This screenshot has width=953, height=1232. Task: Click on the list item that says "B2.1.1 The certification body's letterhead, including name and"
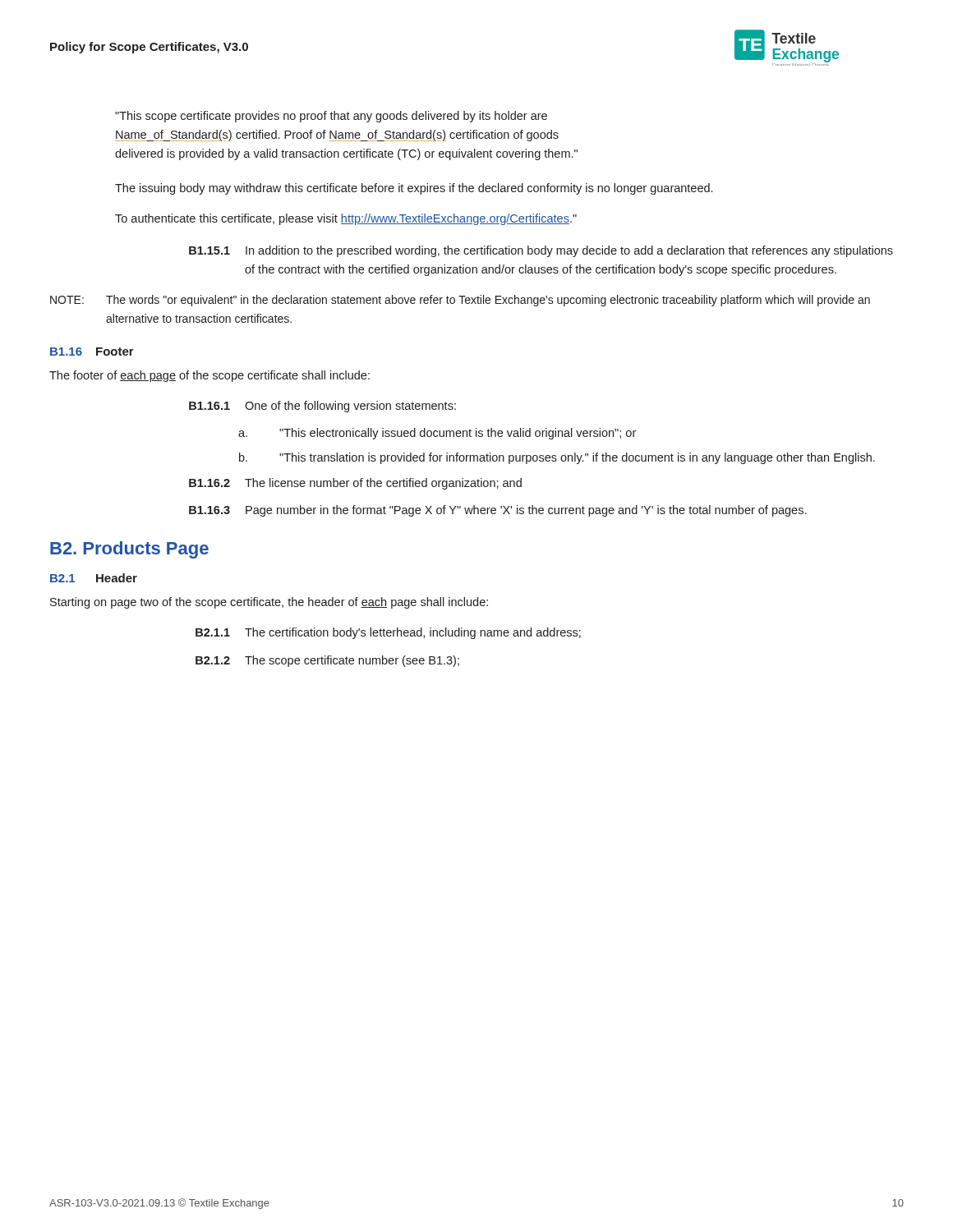coord(509,633)
